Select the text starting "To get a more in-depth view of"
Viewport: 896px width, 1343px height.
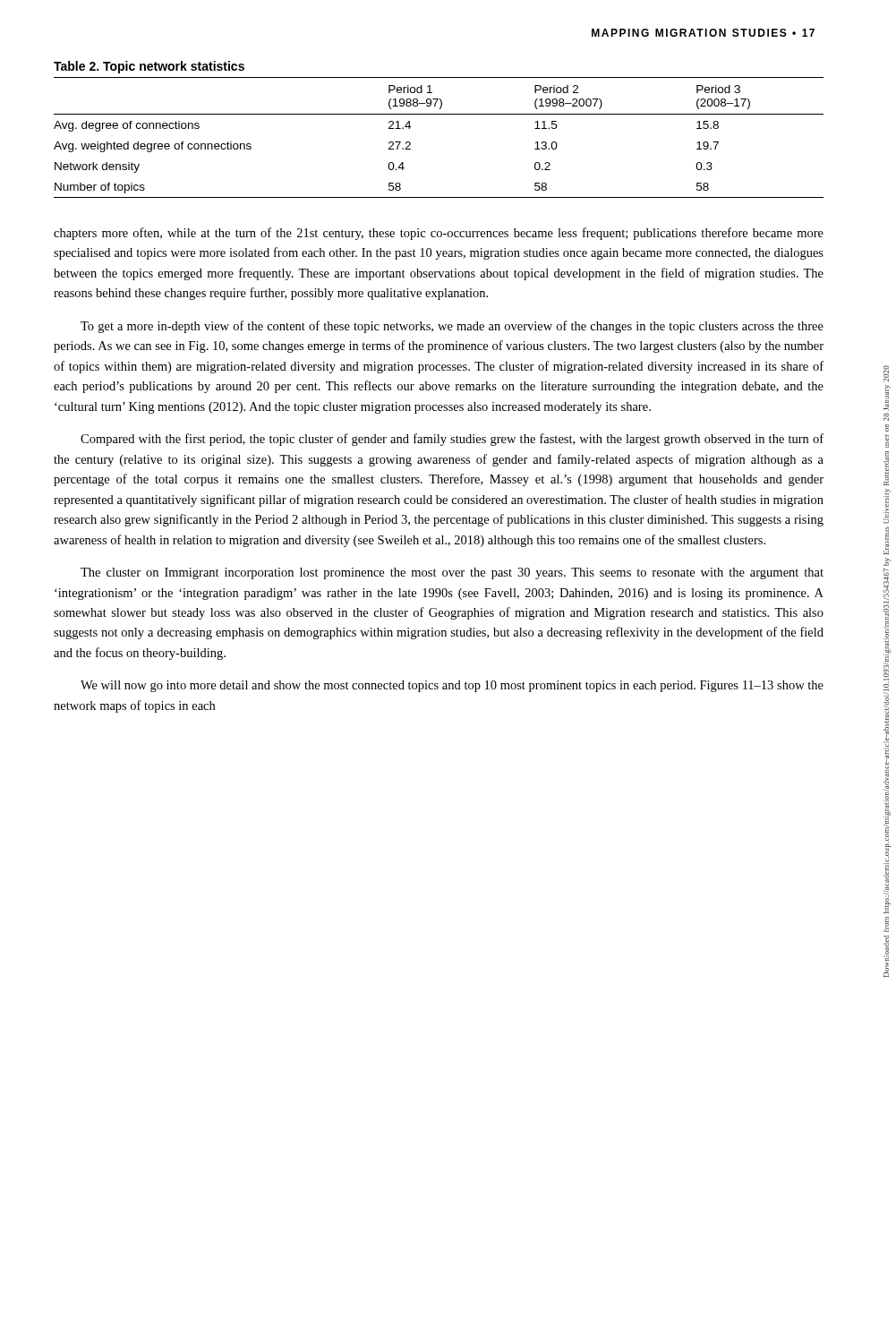pyautogui.click(x=439, y=366)
